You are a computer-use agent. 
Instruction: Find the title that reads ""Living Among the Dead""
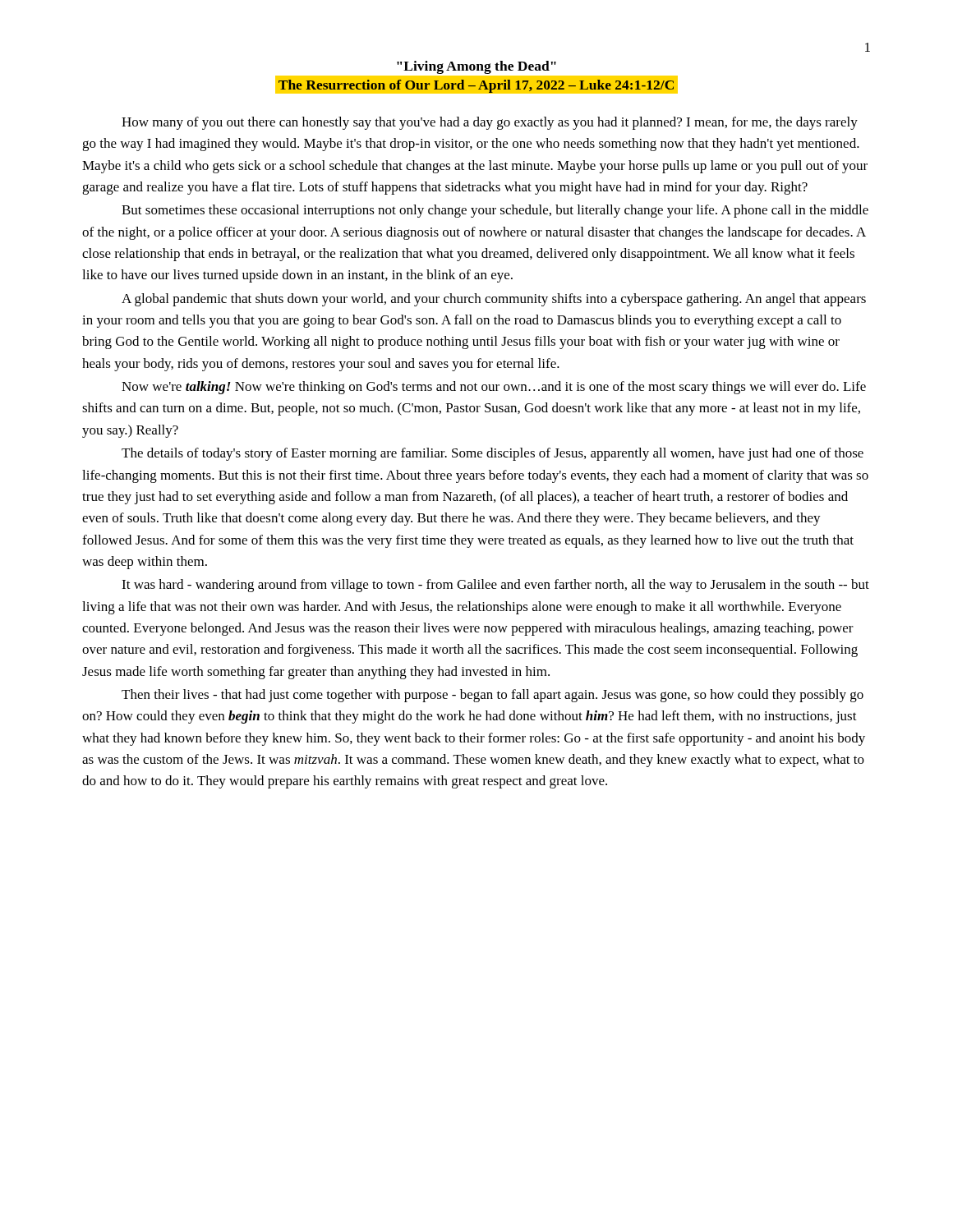click(476, 76)
